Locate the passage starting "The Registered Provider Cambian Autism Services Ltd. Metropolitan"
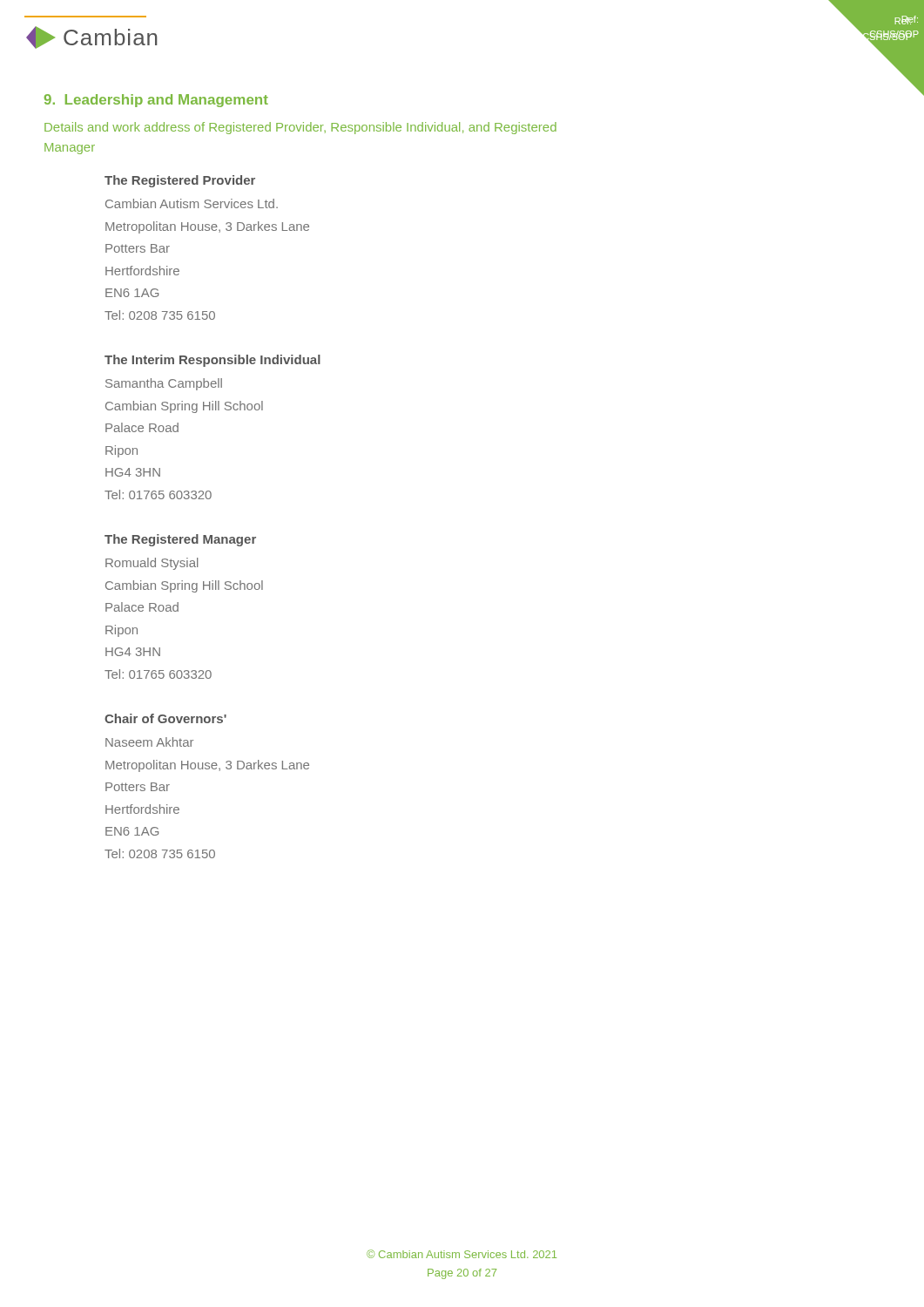 [180, 181]
